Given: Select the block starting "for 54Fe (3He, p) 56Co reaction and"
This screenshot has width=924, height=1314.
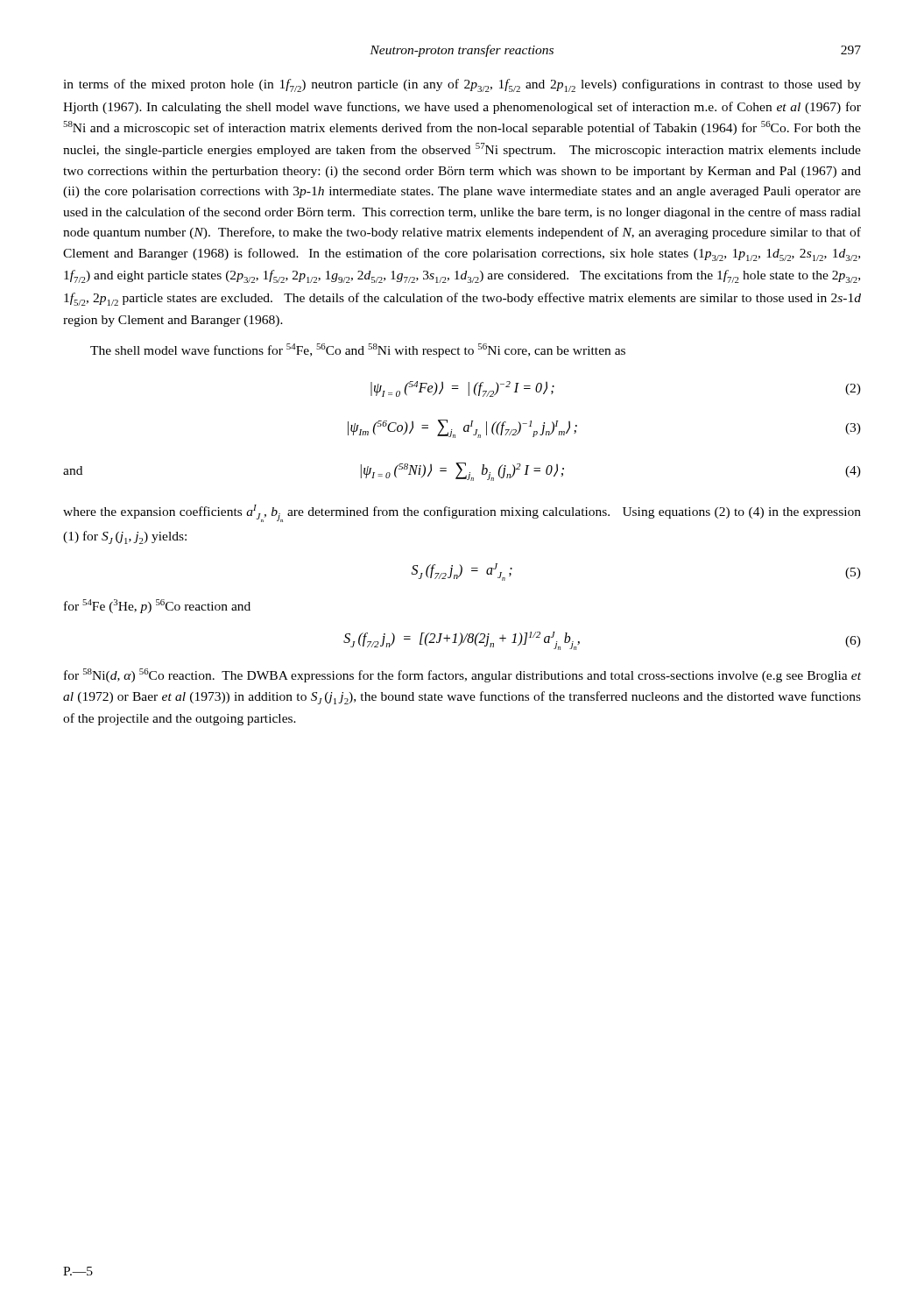Looking at the screenshot, I should (x=157, y=605).
